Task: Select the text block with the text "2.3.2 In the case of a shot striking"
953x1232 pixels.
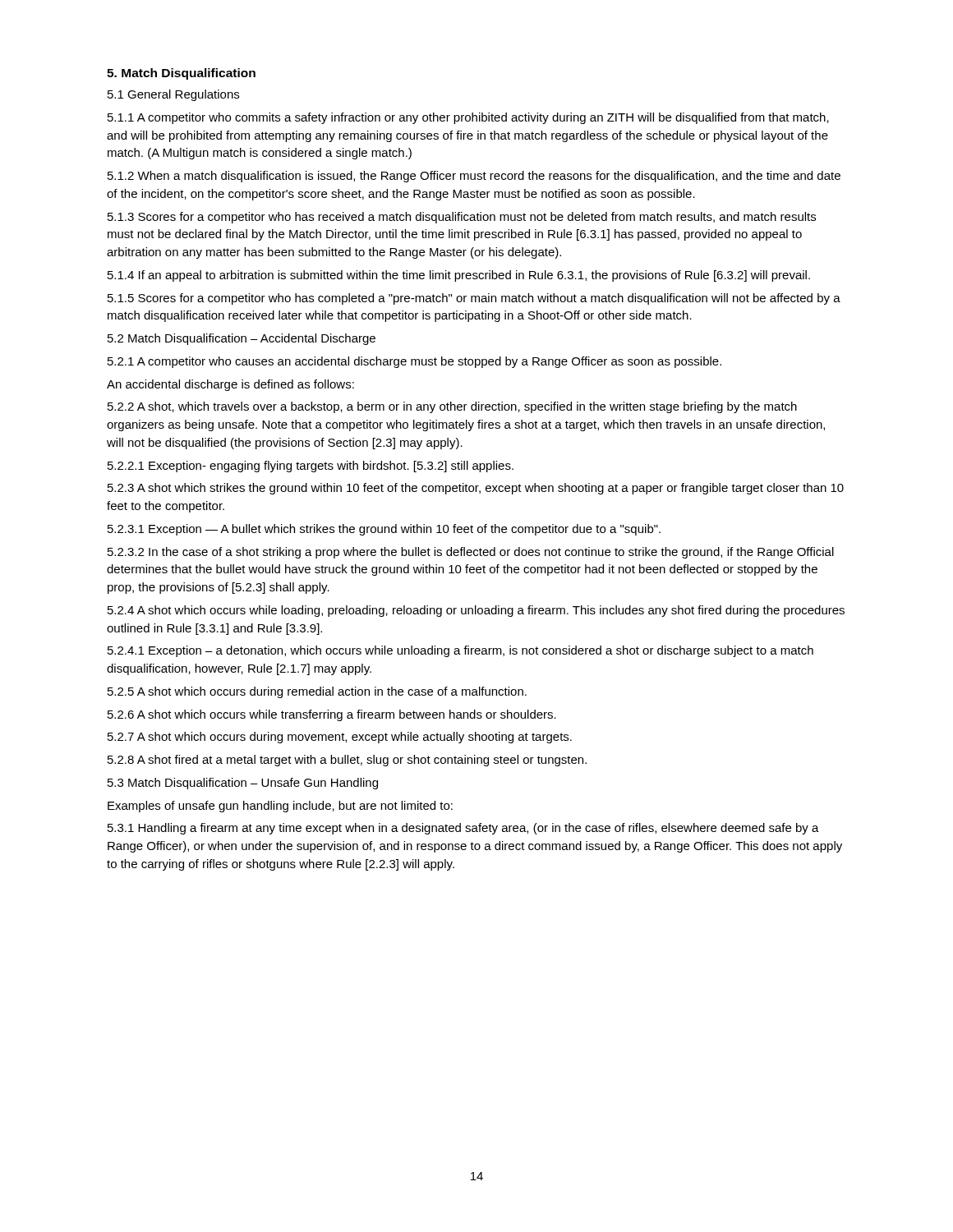Action: click(x=470, y=569)
